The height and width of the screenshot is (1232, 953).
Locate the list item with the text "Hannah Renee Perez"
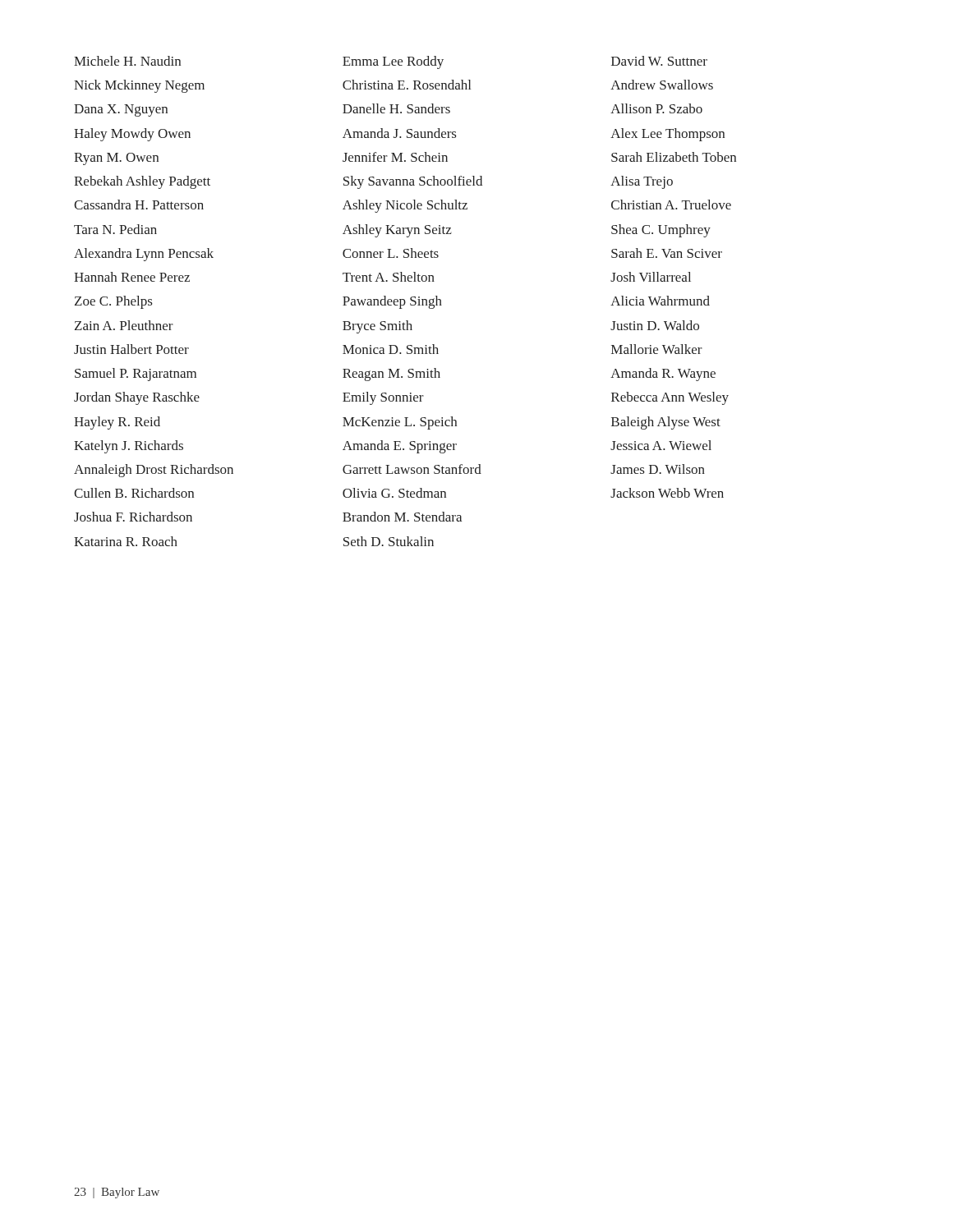click(200, 277)
